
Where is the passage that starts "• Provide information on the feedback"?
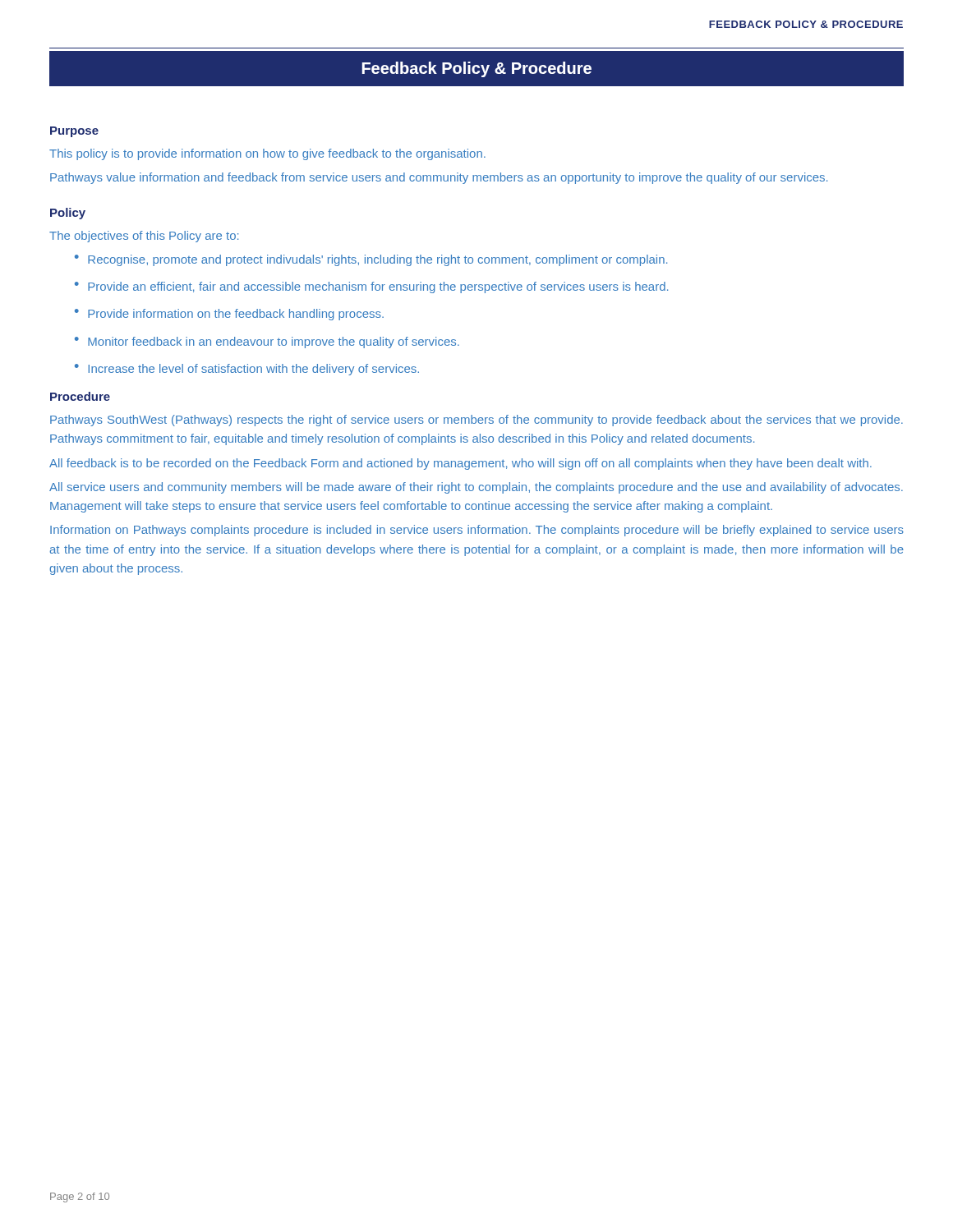click(x=229, y=315)
